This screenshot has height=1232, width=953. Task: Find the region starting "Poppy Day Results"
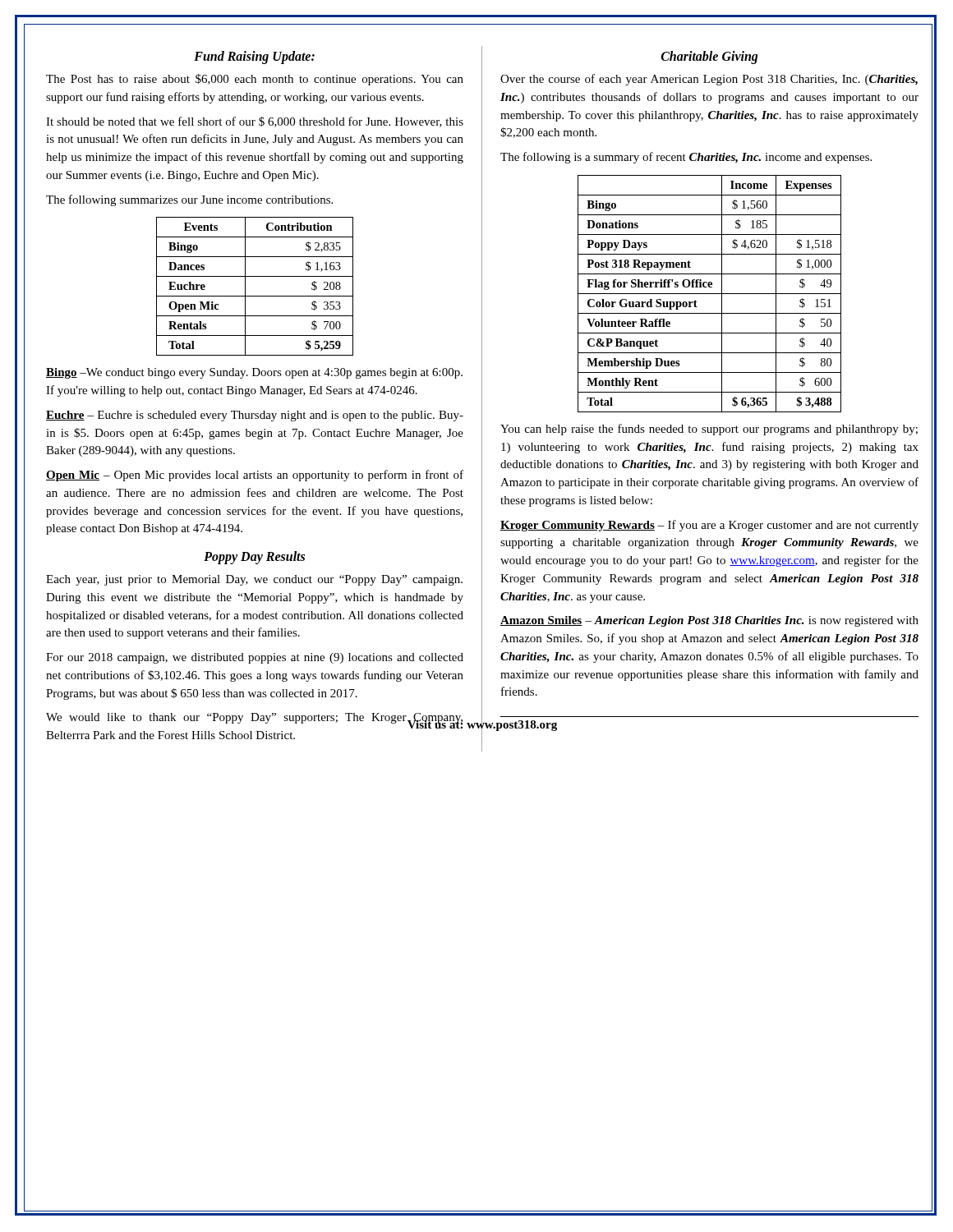pos(255,556)
